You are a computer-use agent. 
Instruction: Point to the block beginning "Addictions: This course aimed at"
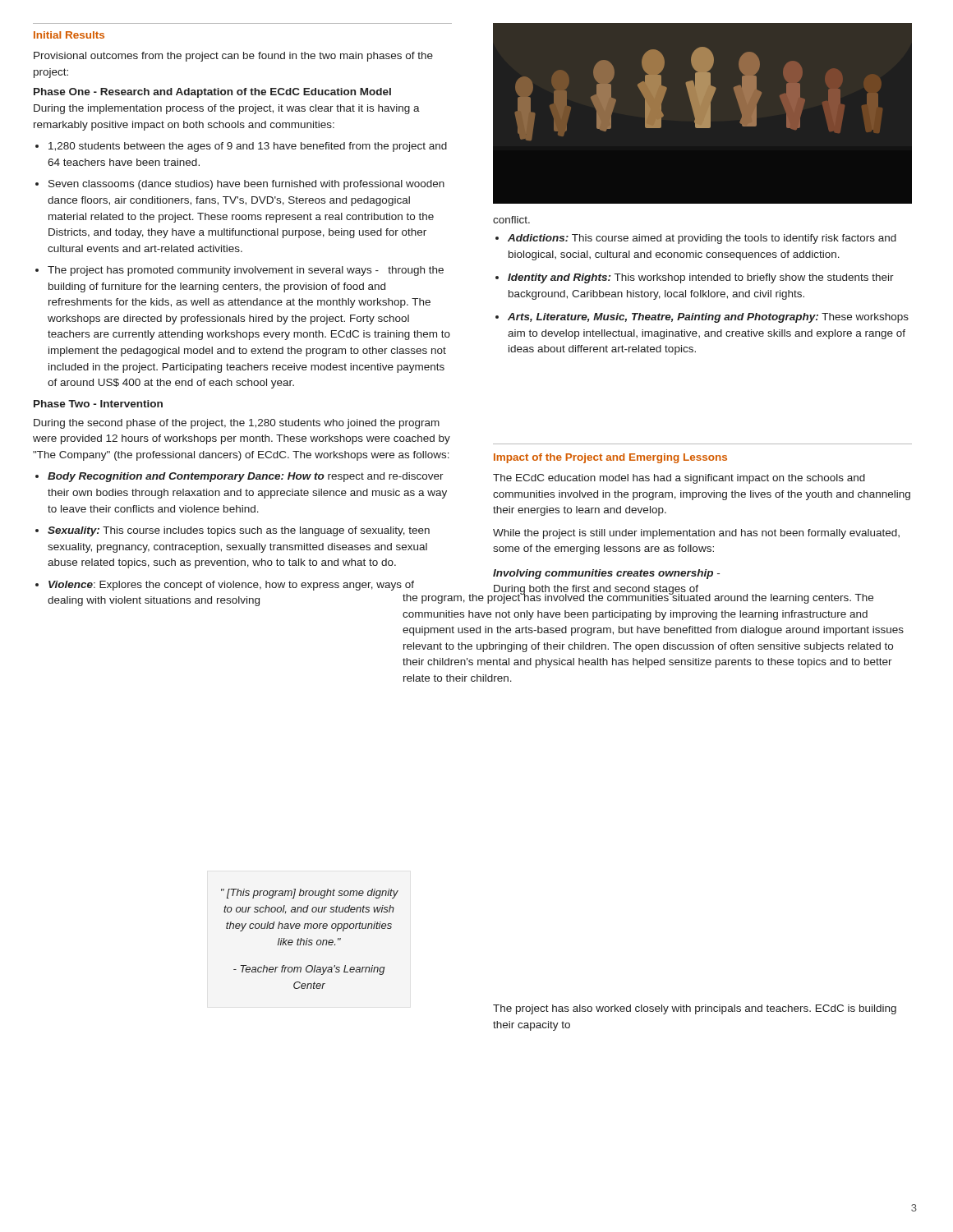pyautogui.click(x=702, y=246)
